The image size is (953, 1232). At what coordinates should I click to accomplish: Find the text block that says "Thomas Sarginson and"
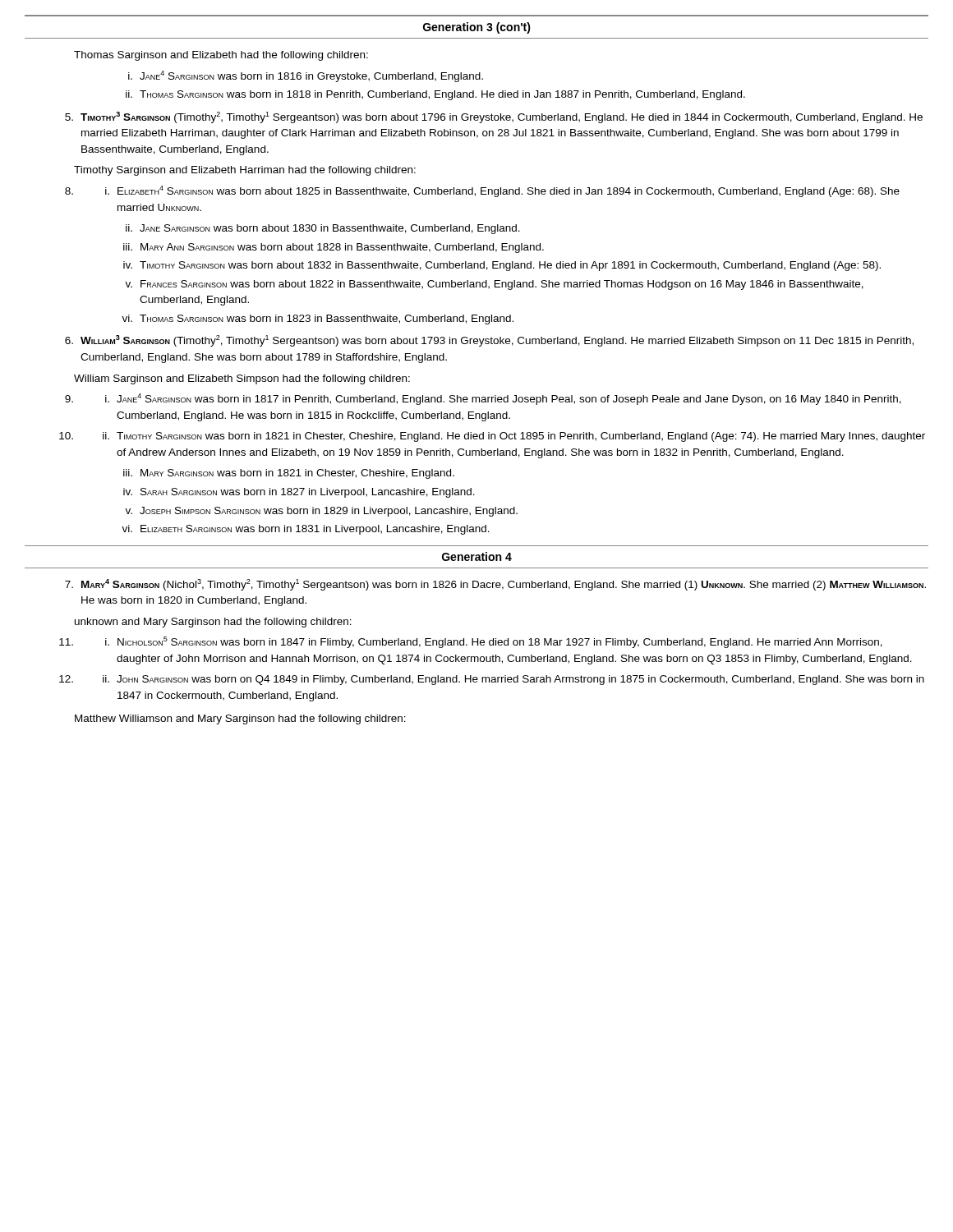[x=221, y=55]
